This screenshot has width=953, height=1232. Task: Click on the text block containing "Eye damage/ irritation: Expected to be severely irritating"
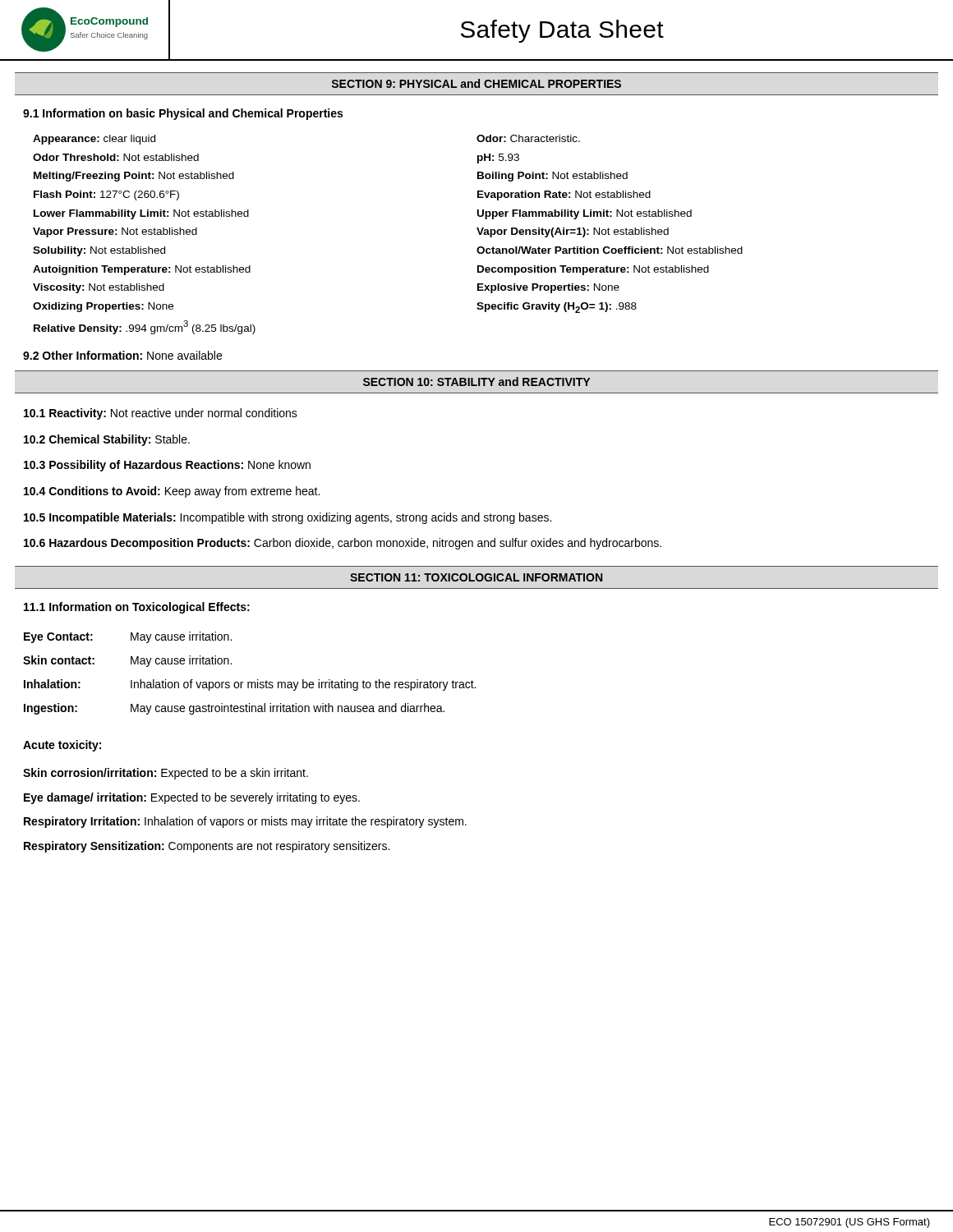click(192, 797)
